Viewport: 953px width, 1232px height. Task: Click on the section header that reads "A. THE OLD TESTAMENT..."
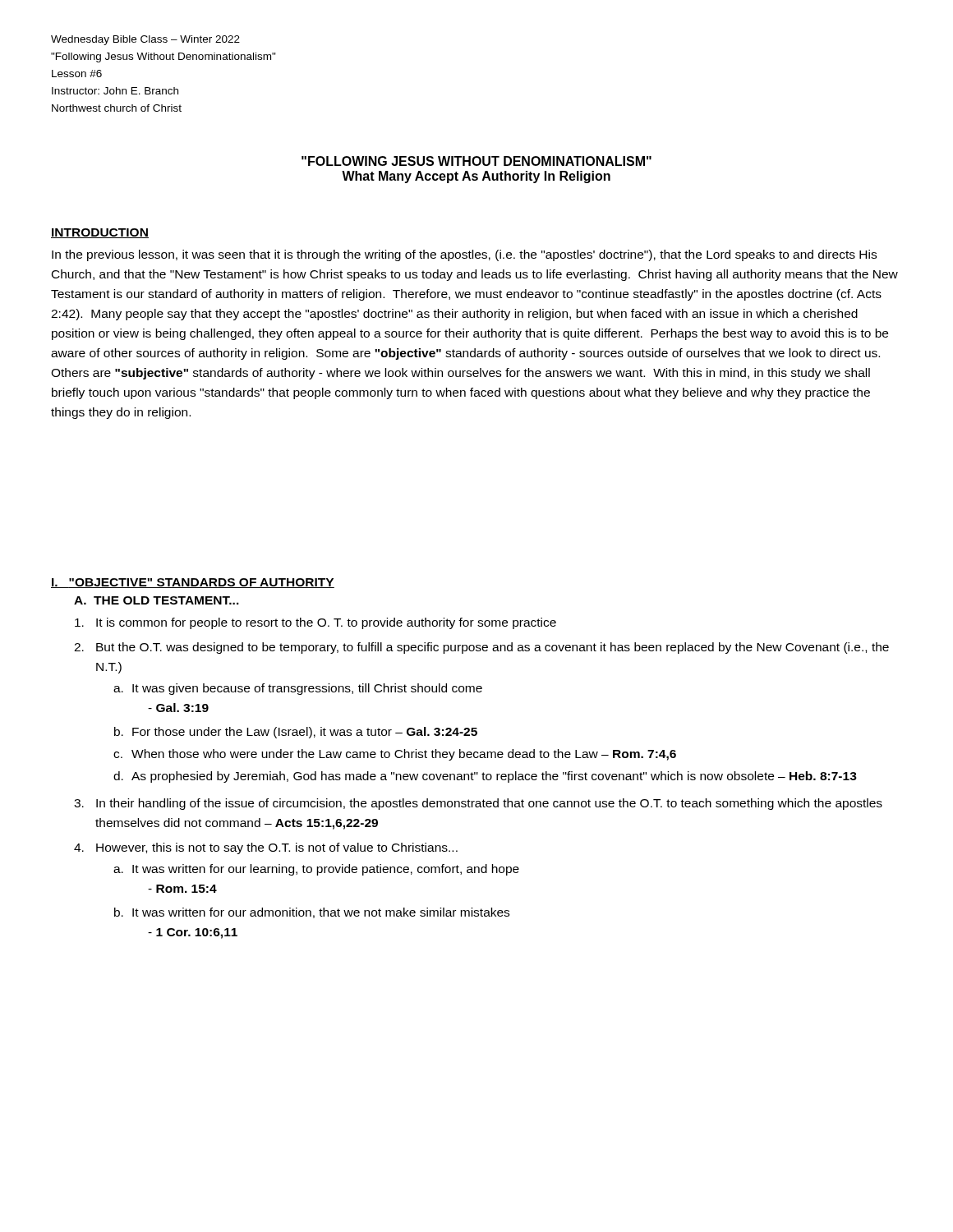tap(157, 600)
